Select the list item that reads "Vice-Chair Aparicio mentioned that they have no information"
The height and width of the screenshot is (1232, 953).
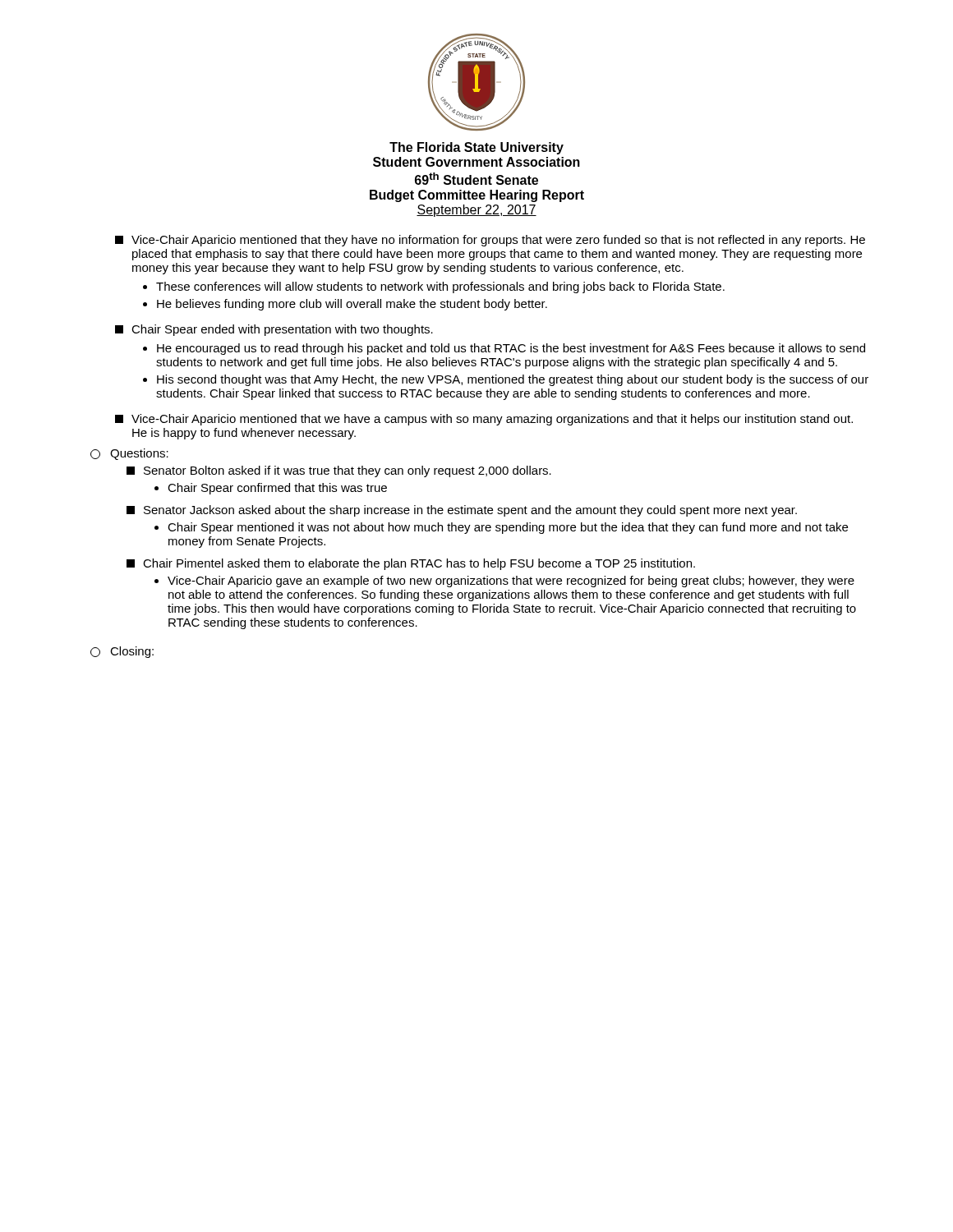tap(498, 254)
